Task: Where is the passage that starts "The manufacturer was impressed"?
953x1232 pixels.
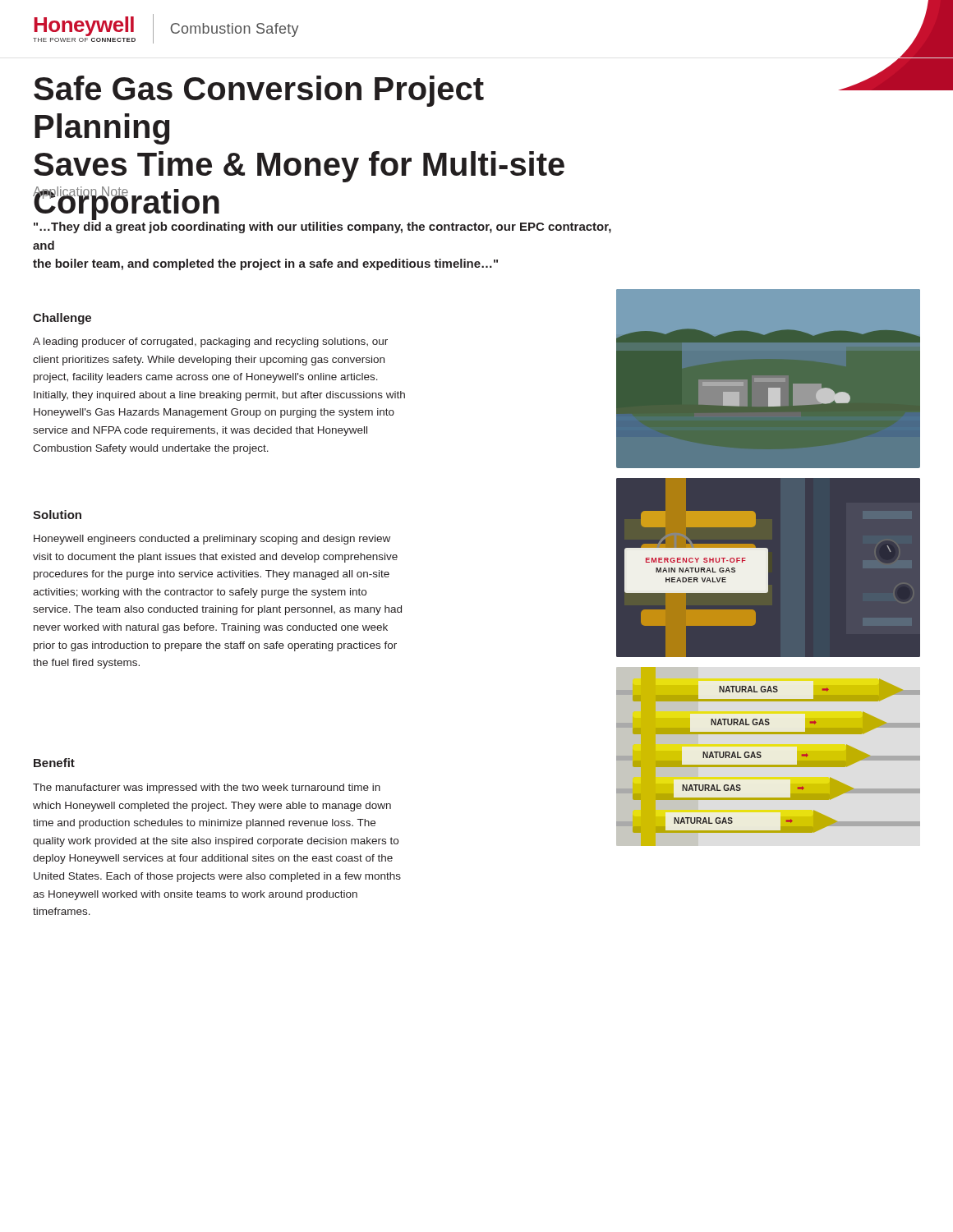Action: click(x=220, y=850)
